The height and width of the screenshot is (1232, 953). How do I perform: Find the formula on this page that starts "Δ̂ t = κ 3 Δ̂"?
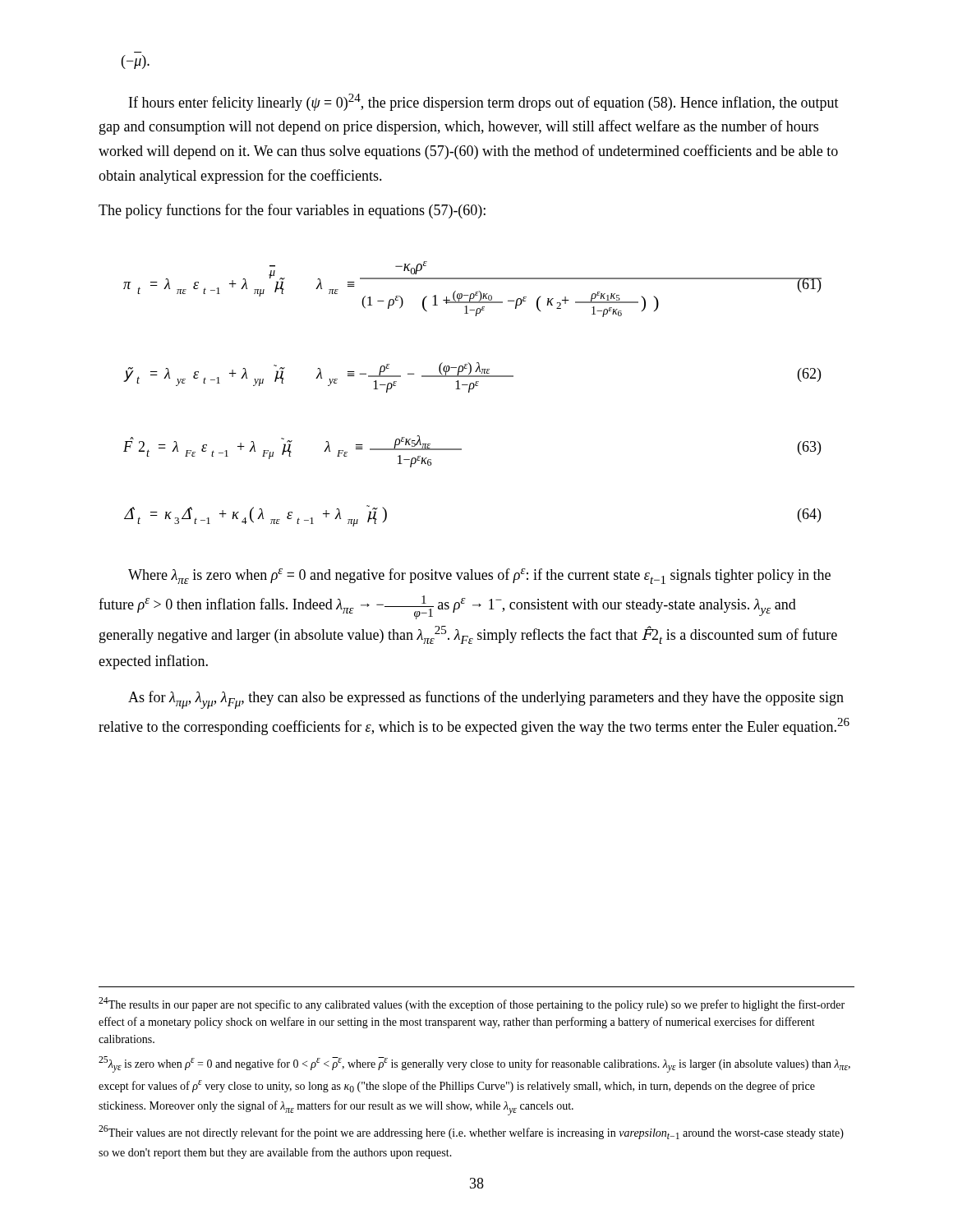251,515
